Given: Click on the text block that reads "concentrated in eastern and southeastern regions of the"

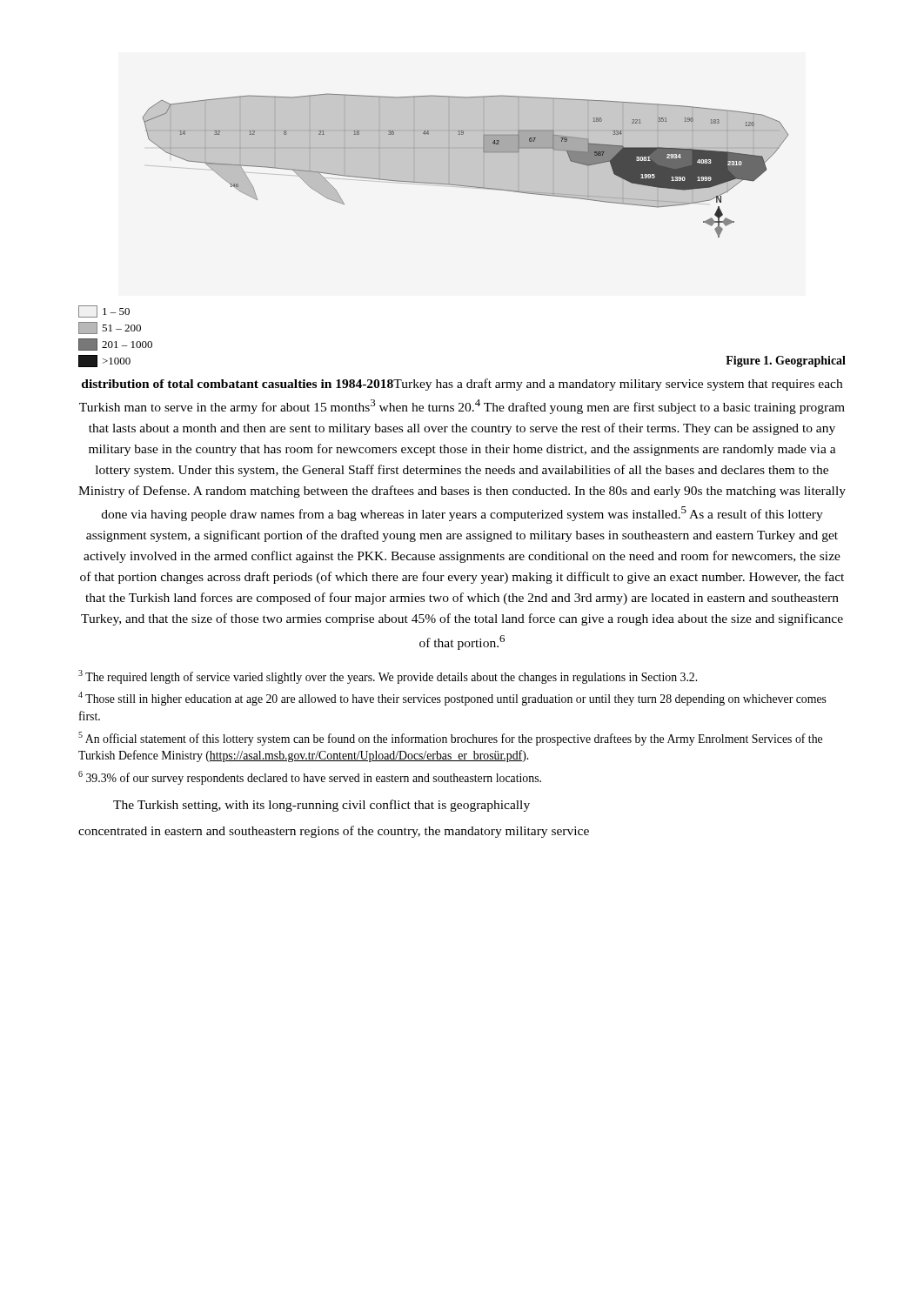Looking at the screenshot, I should pyautogui.click(x=334, y=830).
